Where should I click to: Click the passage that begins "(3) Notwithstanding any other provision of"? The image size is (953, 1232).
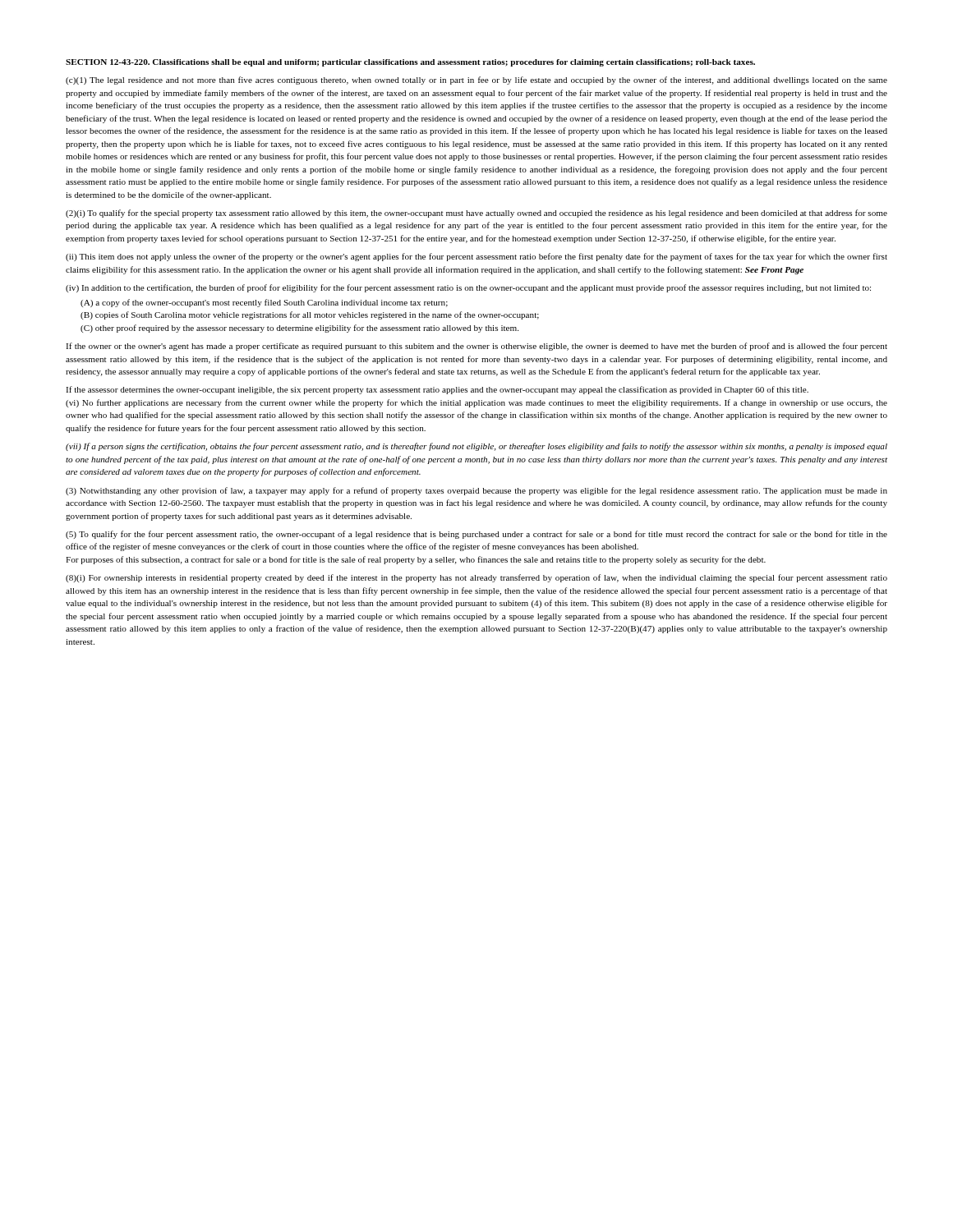[x=476, y=503]
